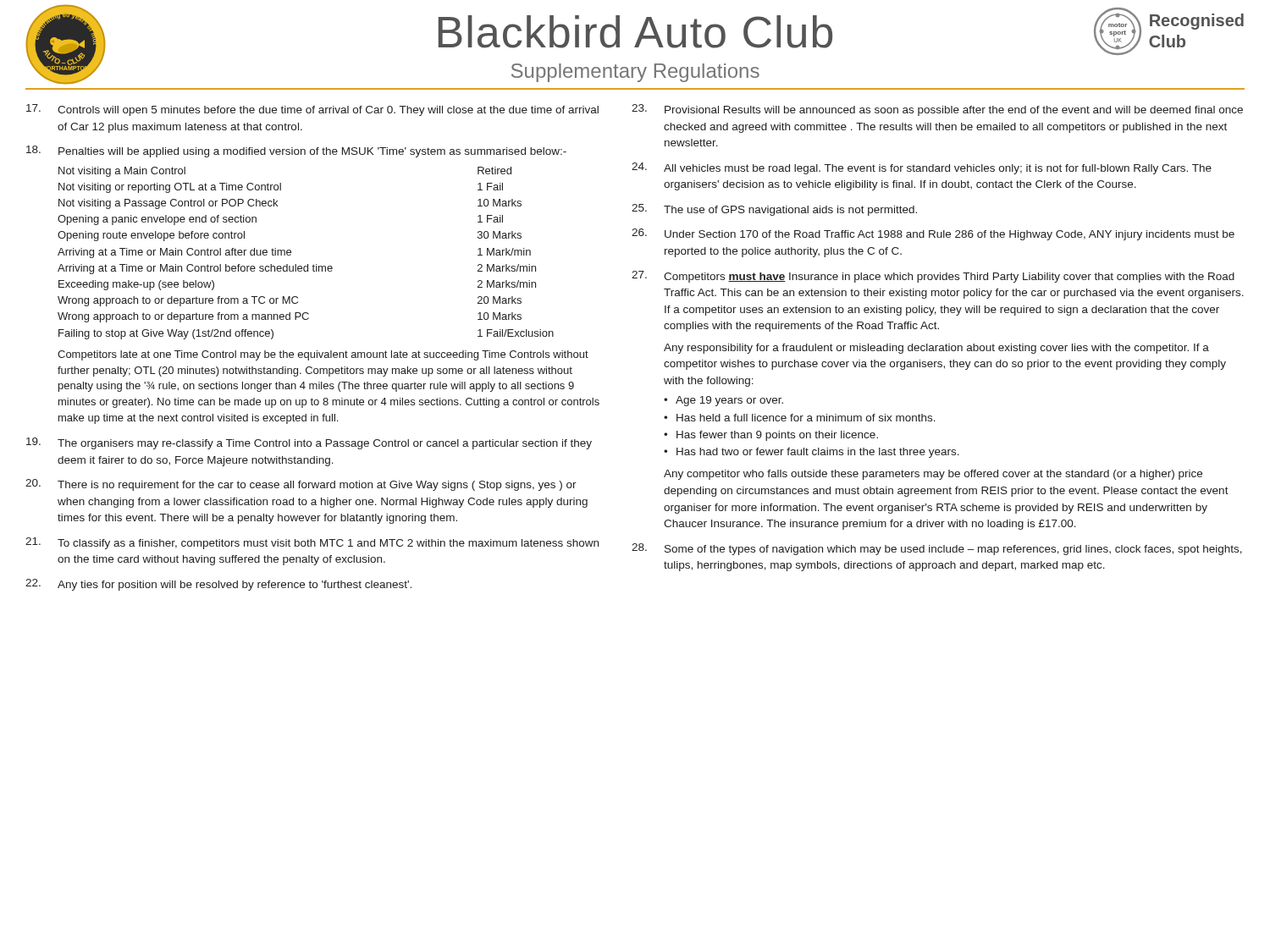Viewport: 1270px width, 952px height.
Task: Find the element starting "18. Penalties will"
Action: click(296, 151)
